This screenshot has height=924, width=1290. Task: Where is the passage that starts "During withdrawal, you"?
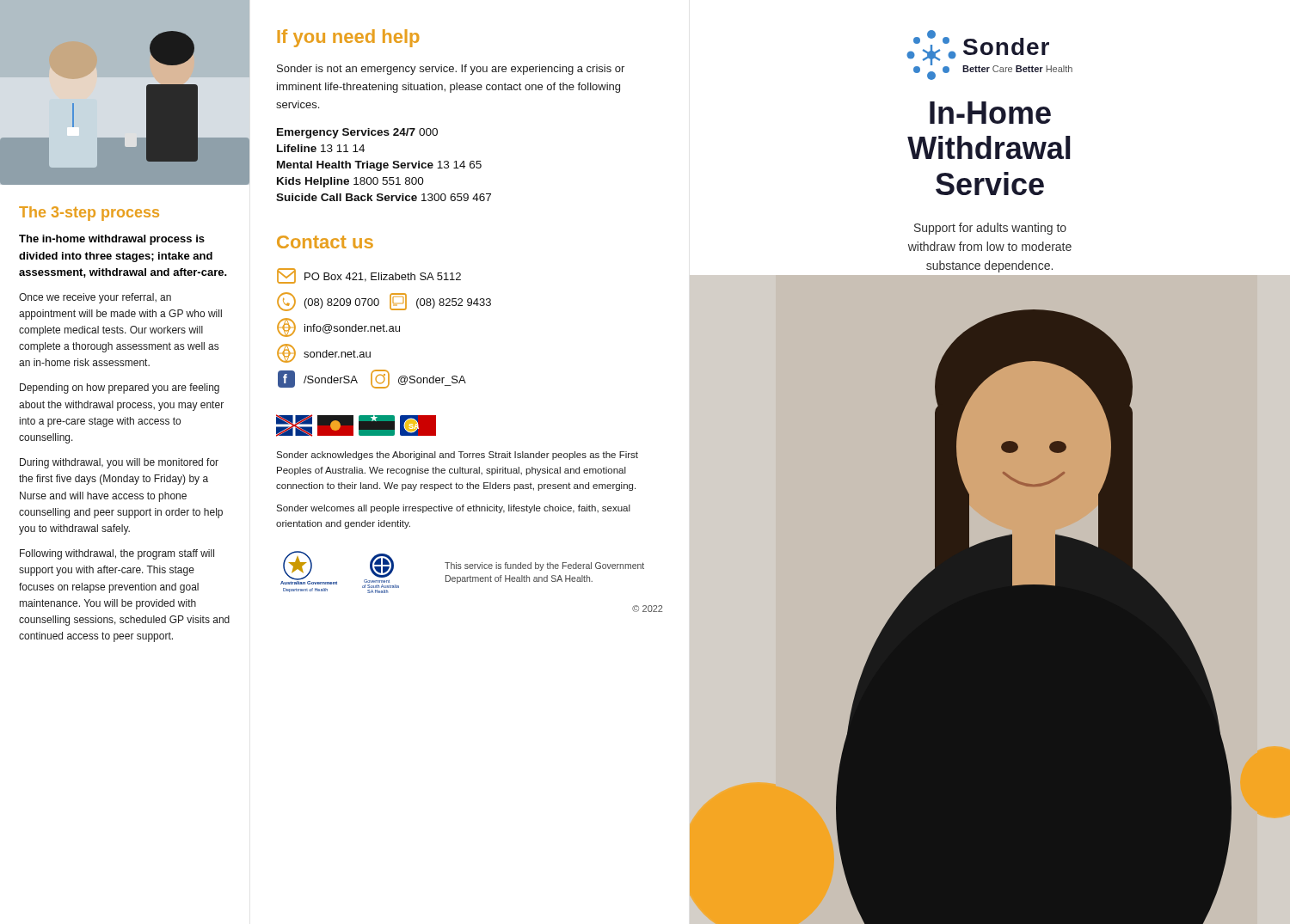point(121,496)
